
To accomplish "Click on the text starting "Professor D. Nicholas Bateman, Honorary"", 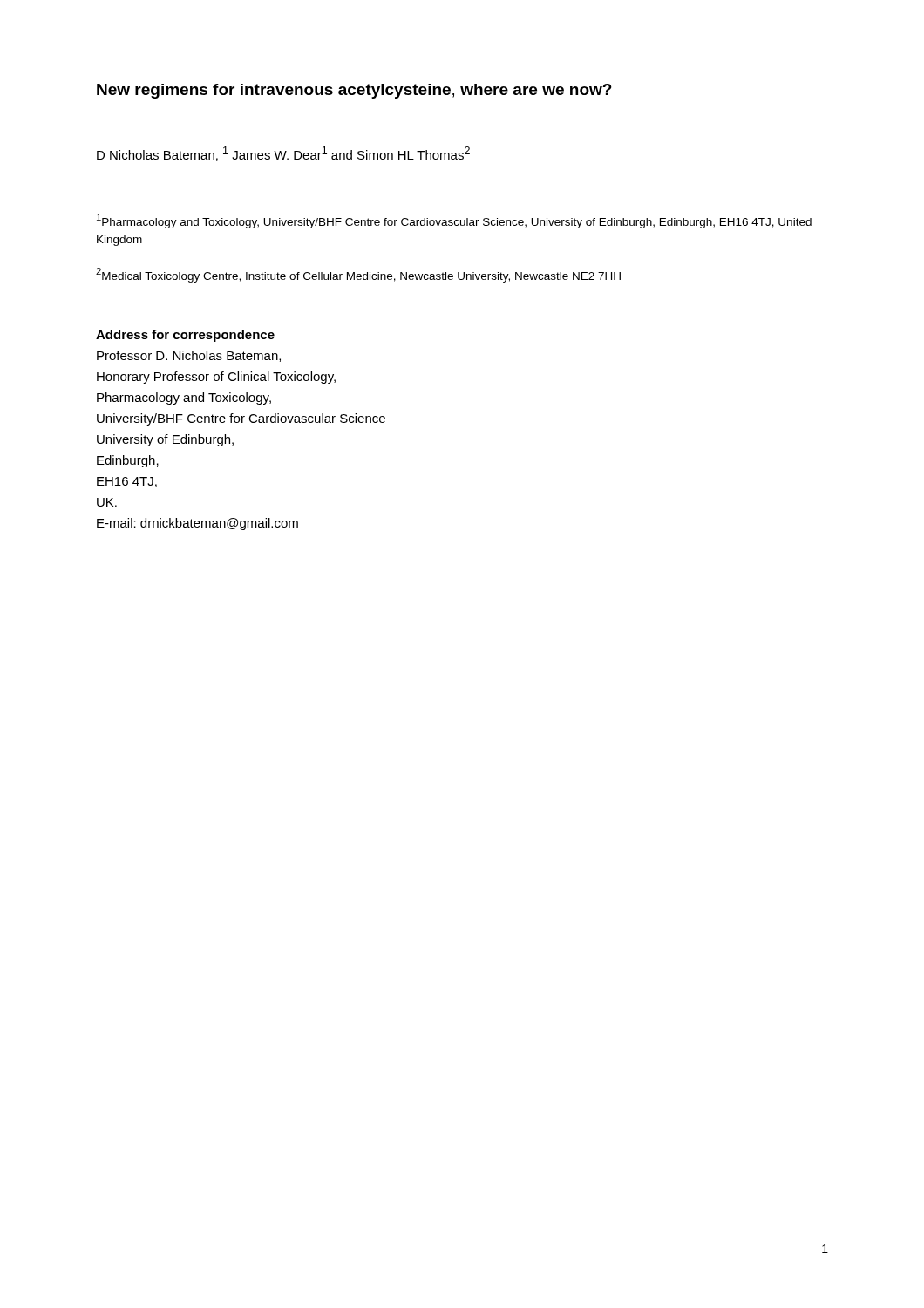I will 241,439.
